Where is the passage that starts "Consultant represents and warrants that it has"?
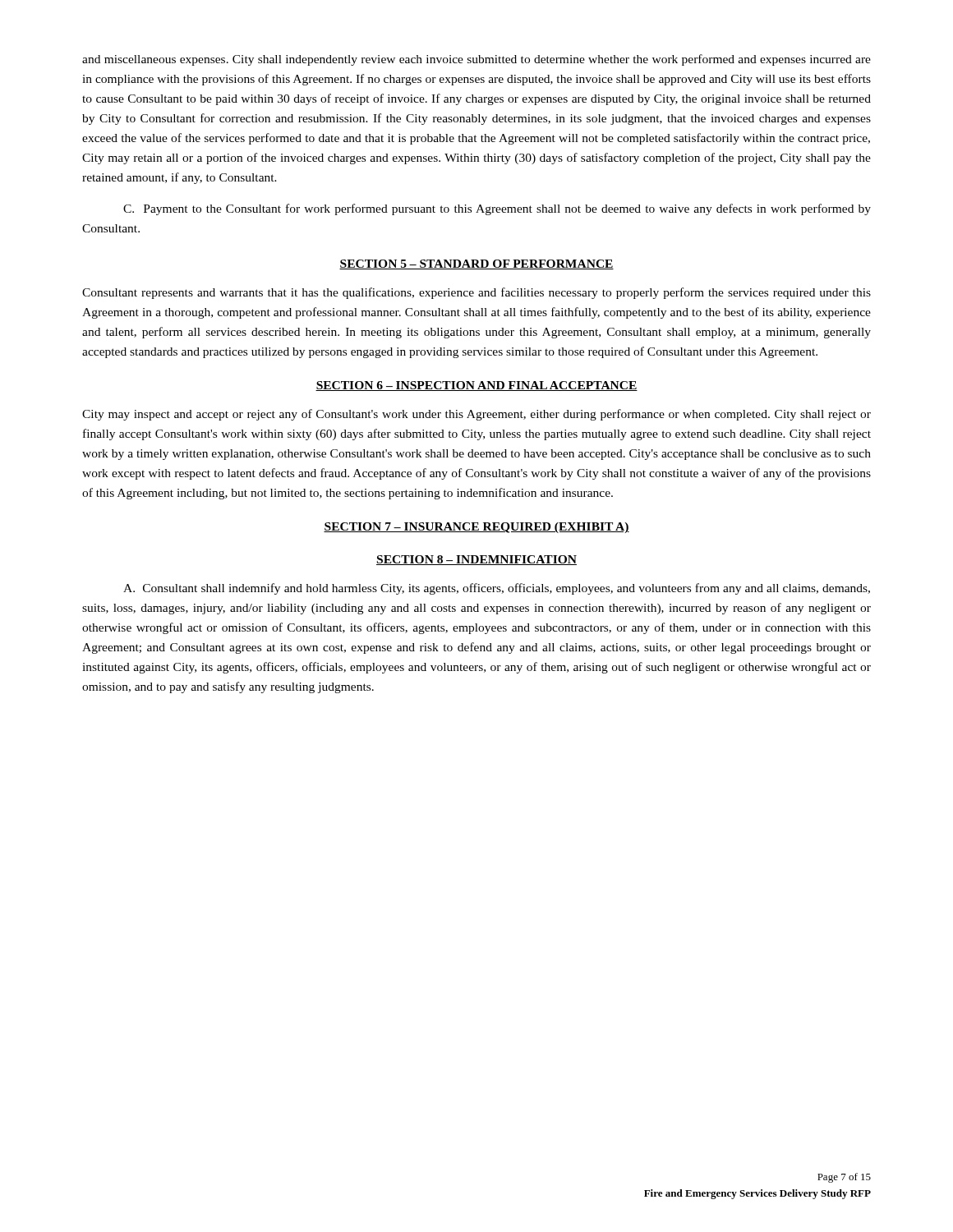This screenshot has width=953, height=1232. [x=476, y=322]
